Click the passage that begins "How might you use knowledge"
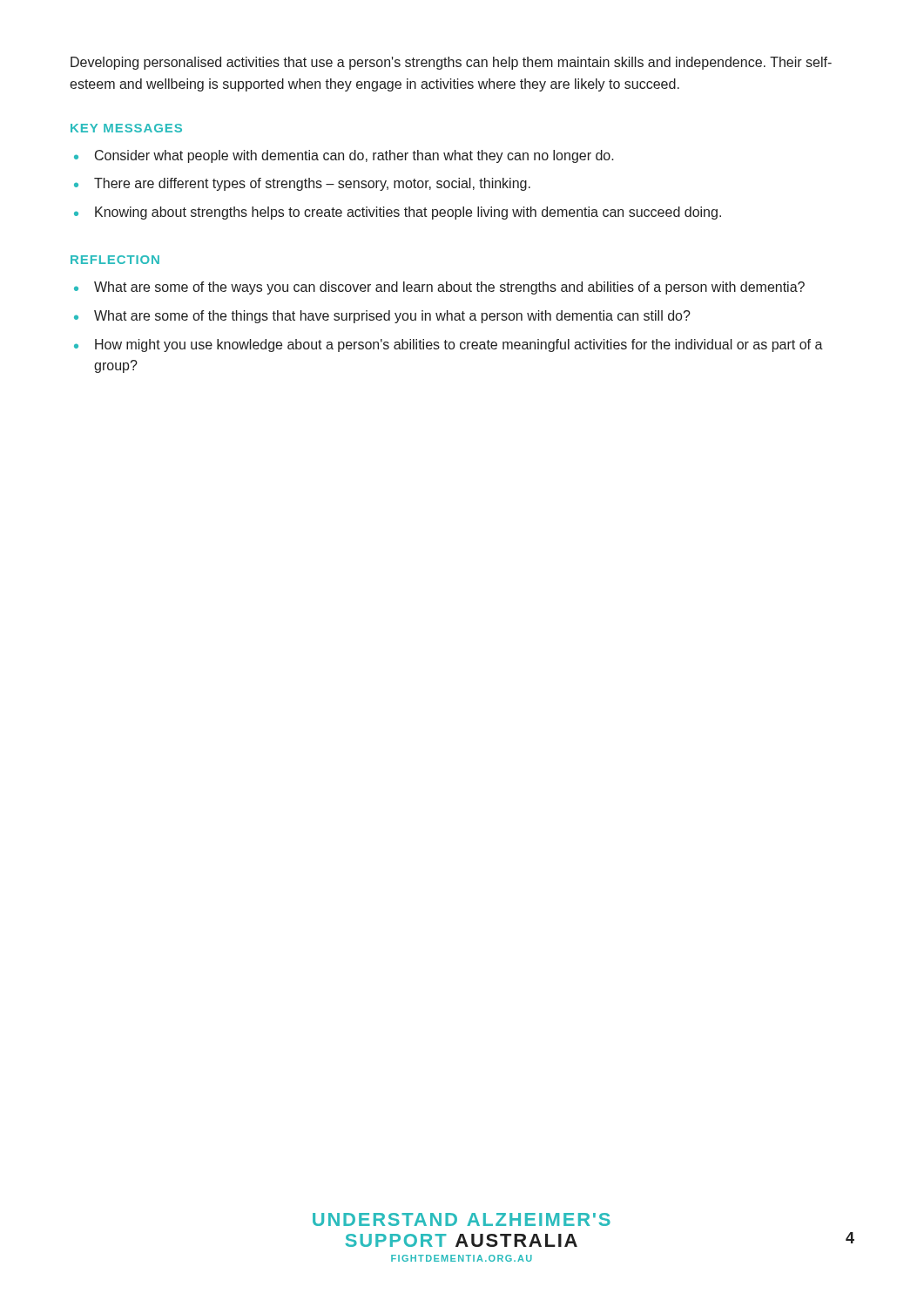The height and width of the screenshot is (1307, 924). (458, 355)
